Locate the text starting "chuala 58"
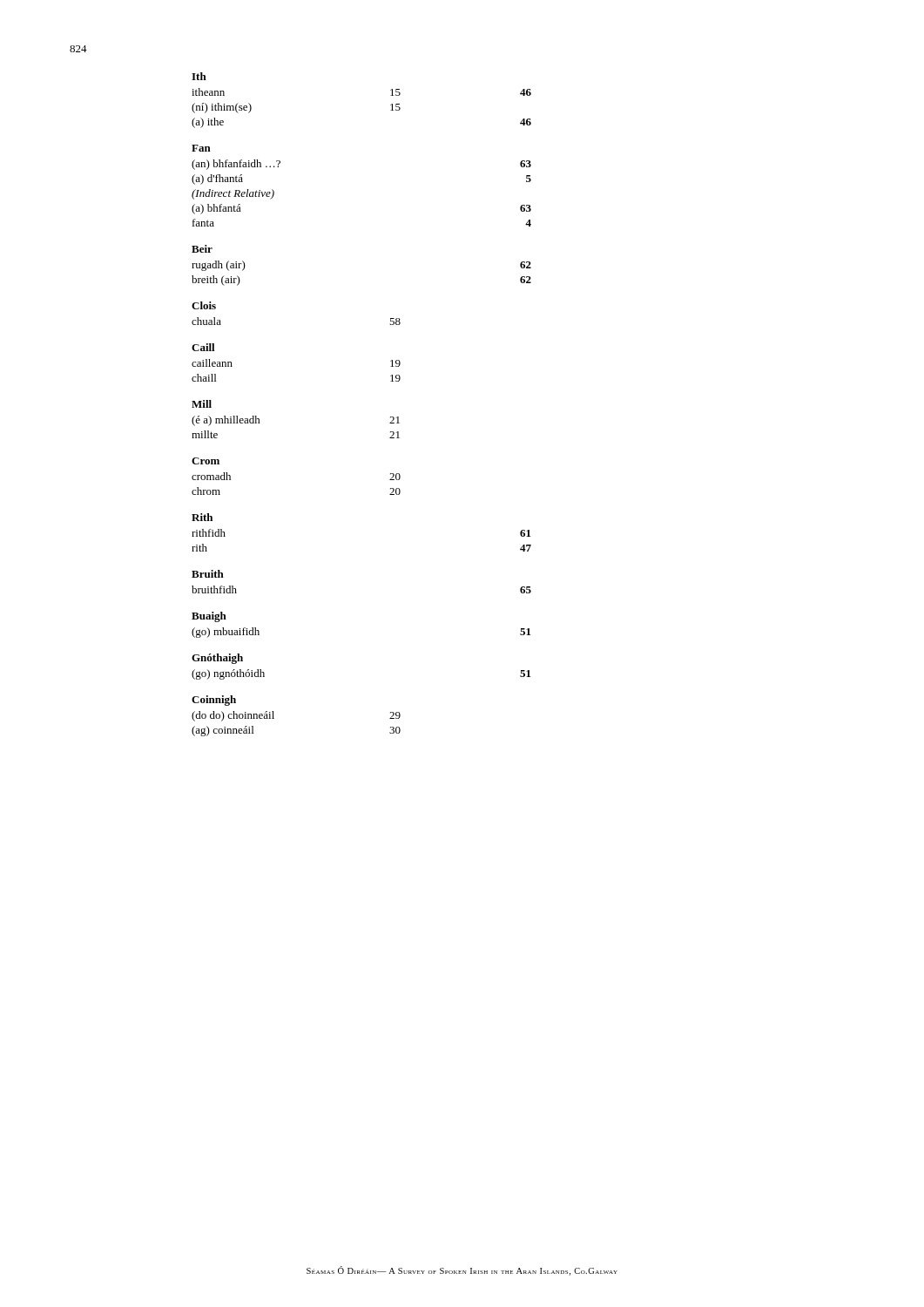 [210, 320]
